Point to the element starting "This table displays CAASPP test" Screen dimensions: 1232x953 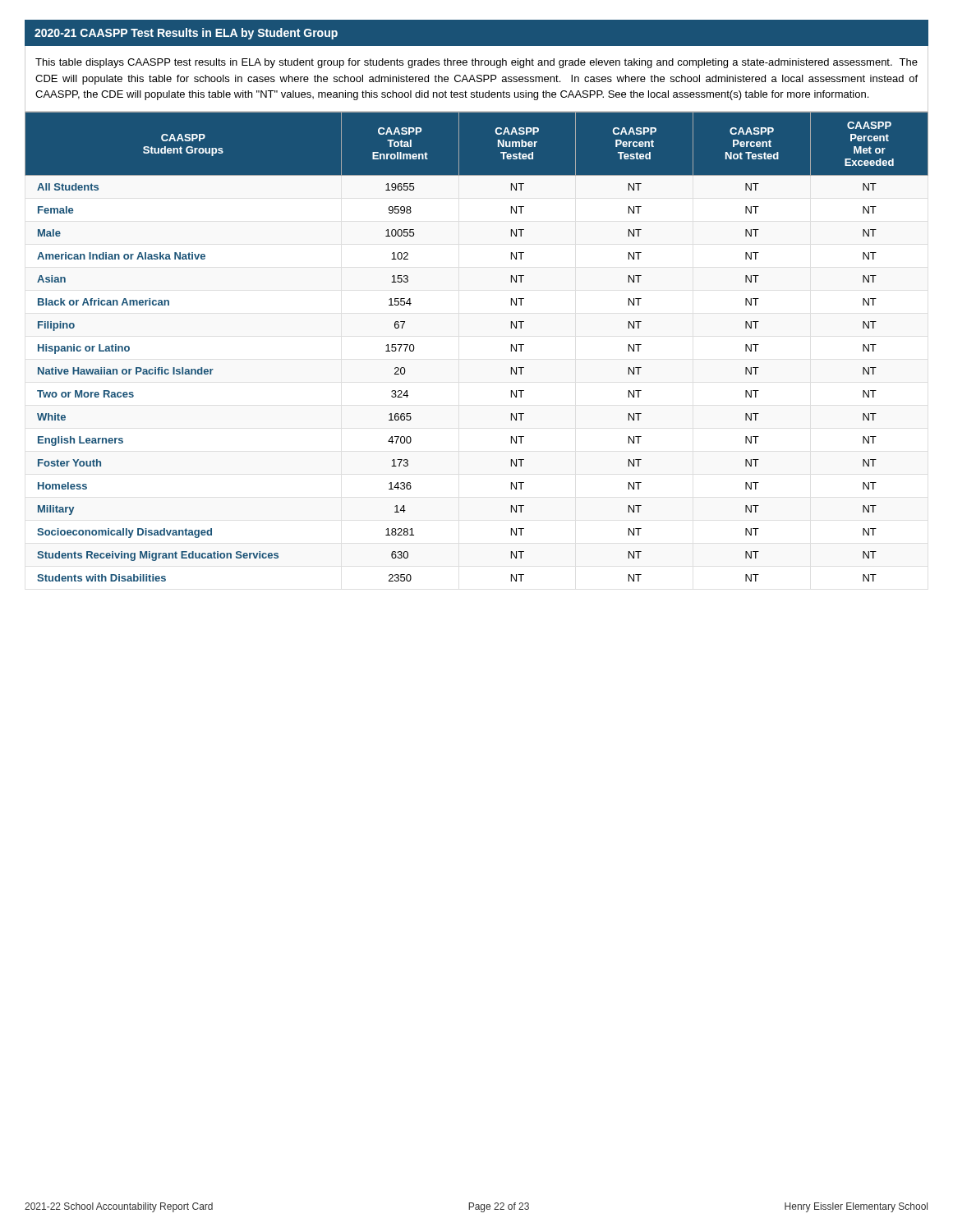coord(476,78)
